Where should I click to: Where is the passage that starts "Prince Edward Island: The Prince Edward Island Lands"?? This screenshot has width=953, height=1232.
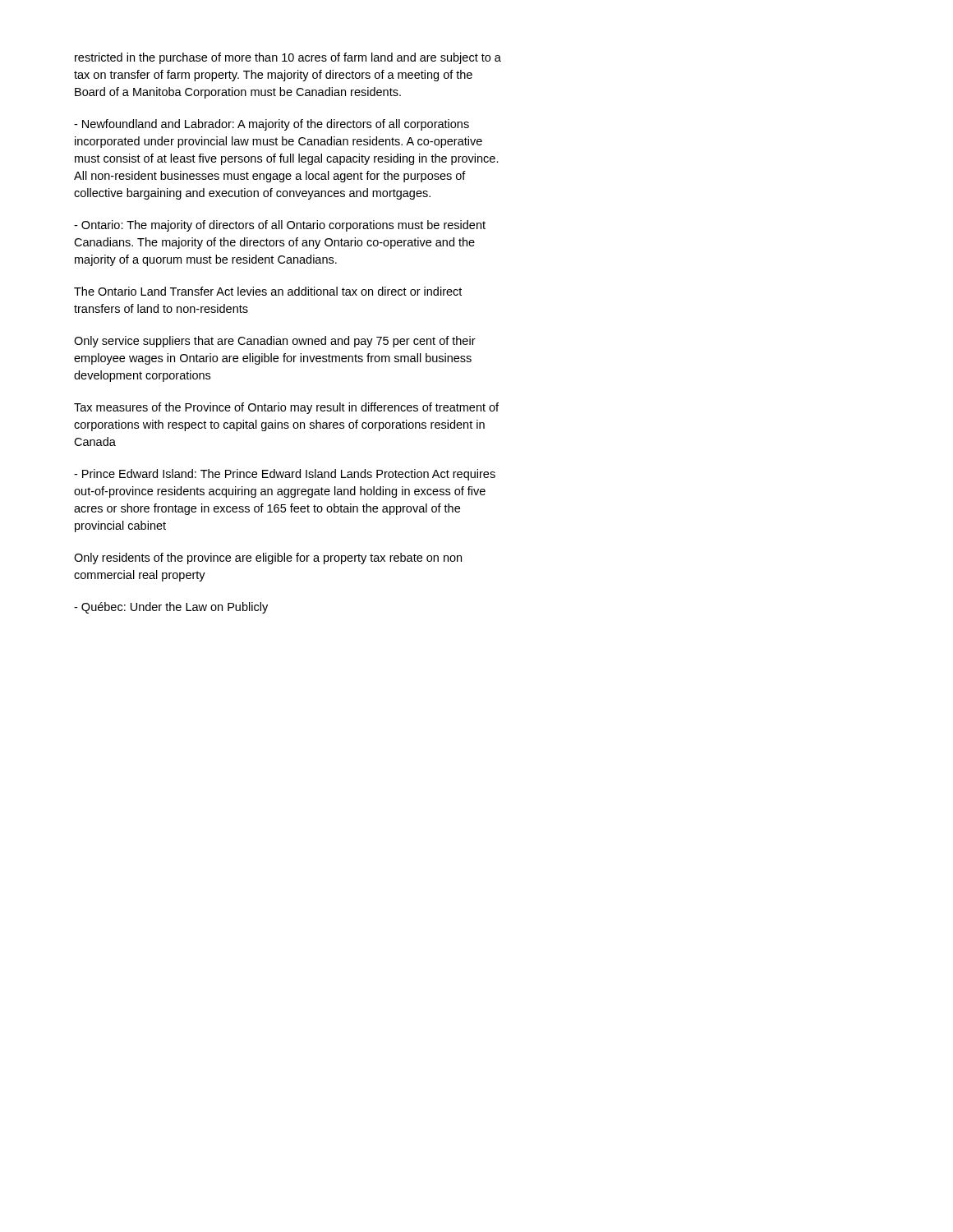[285, 500]
